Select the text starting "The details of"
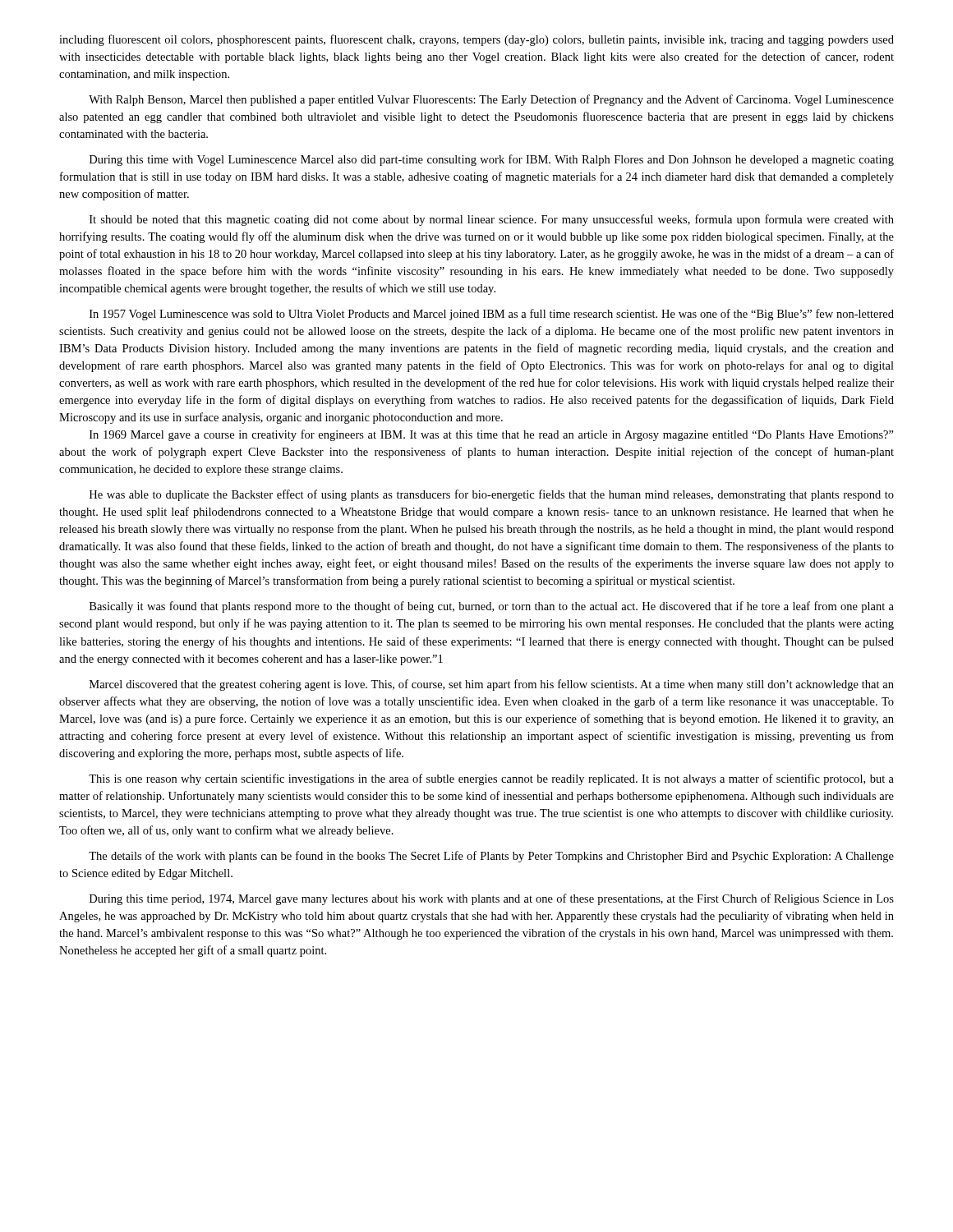 [x=476, y=865]
